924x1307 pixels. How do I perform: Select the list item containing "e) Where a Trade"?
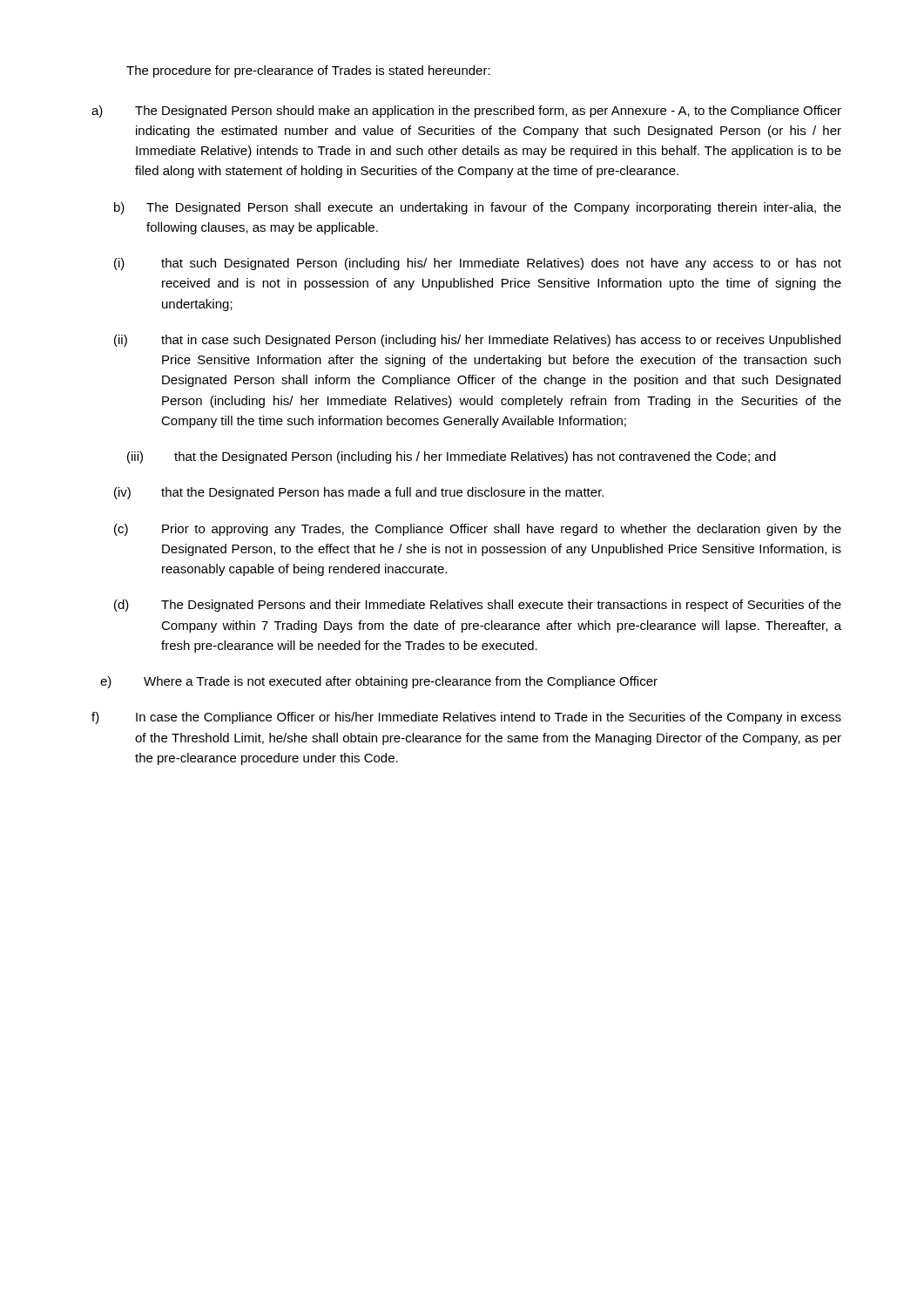click(466, 681)
